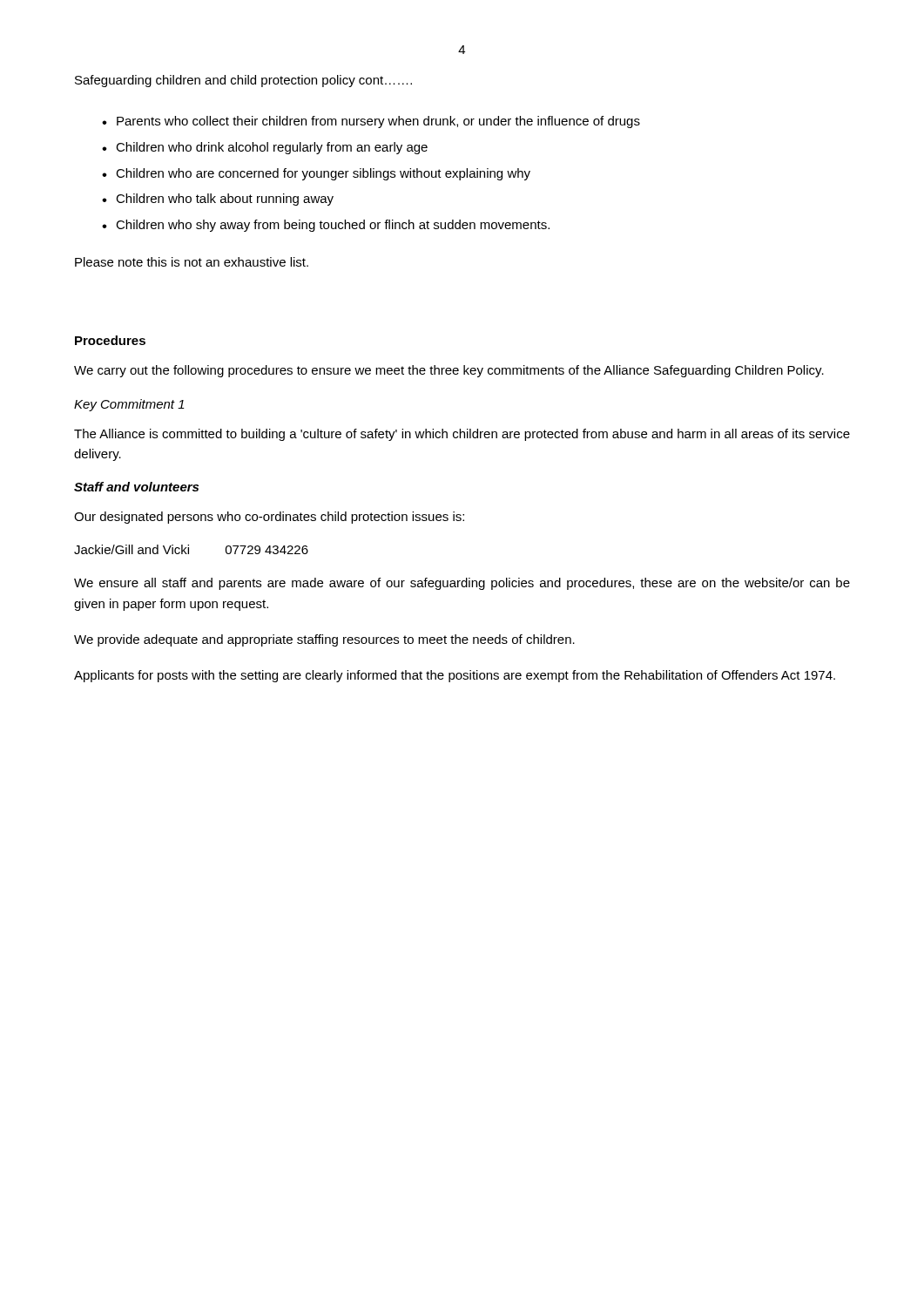Viewport: 924px width, 1307px height.
Task: Locate the text block that reads "We carry out the following procedures to ensure"
Action: coord(449,370)
